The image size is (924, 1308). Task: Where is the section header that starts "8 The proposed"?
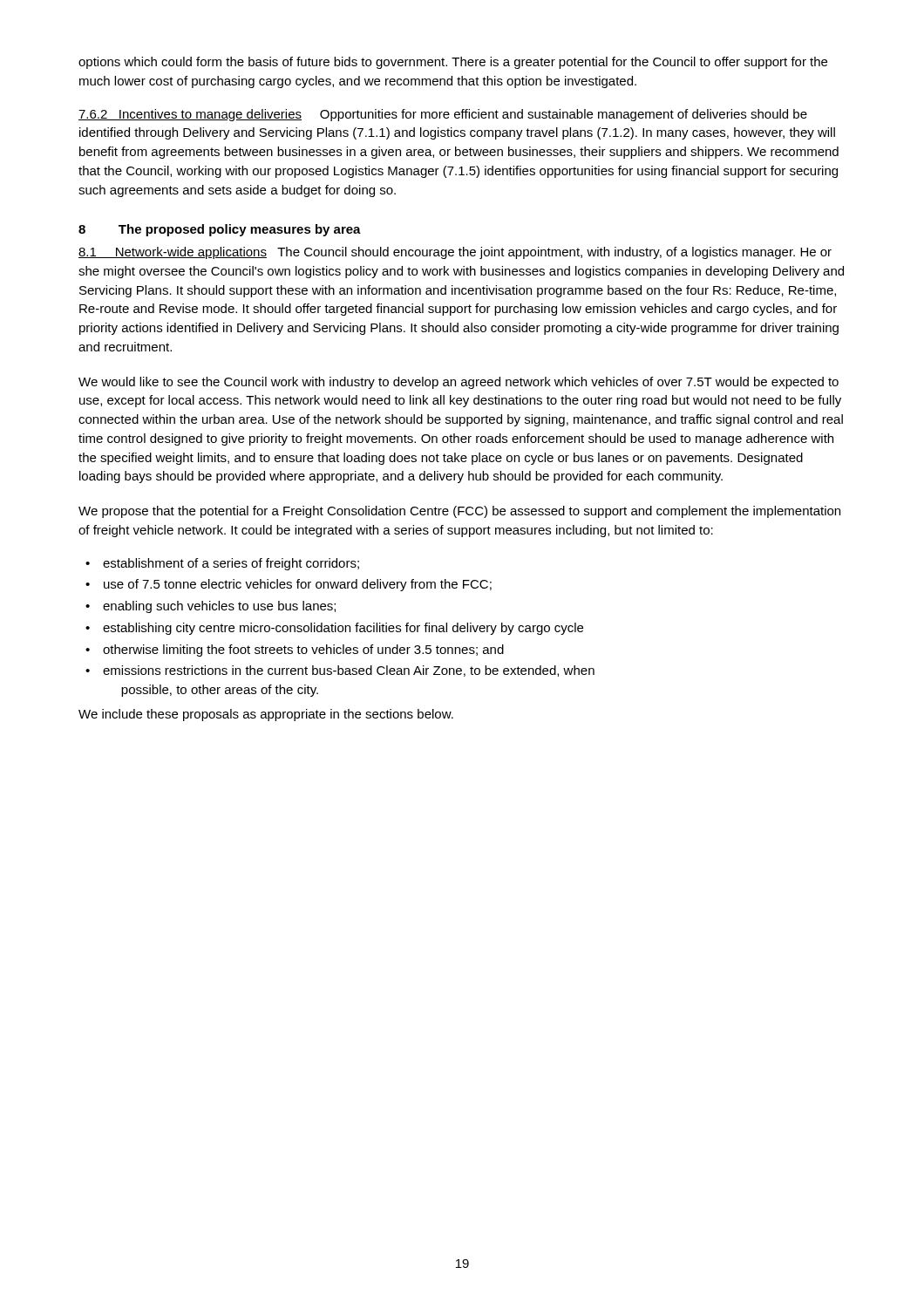pos(219,229)
